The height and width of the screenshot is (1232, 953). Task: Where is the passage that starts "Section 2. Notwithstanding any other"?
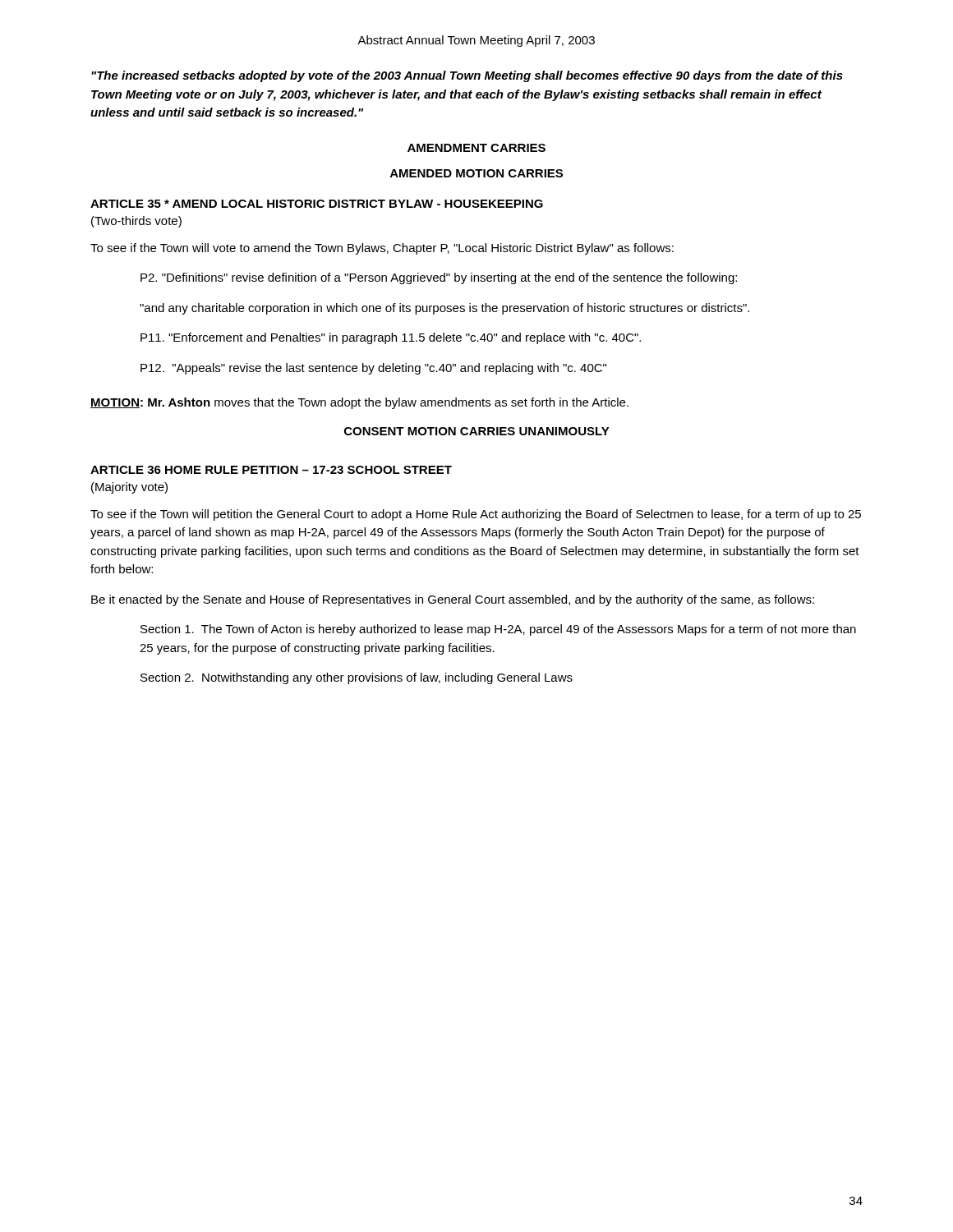pyautogui.click(x=356, y=677)
